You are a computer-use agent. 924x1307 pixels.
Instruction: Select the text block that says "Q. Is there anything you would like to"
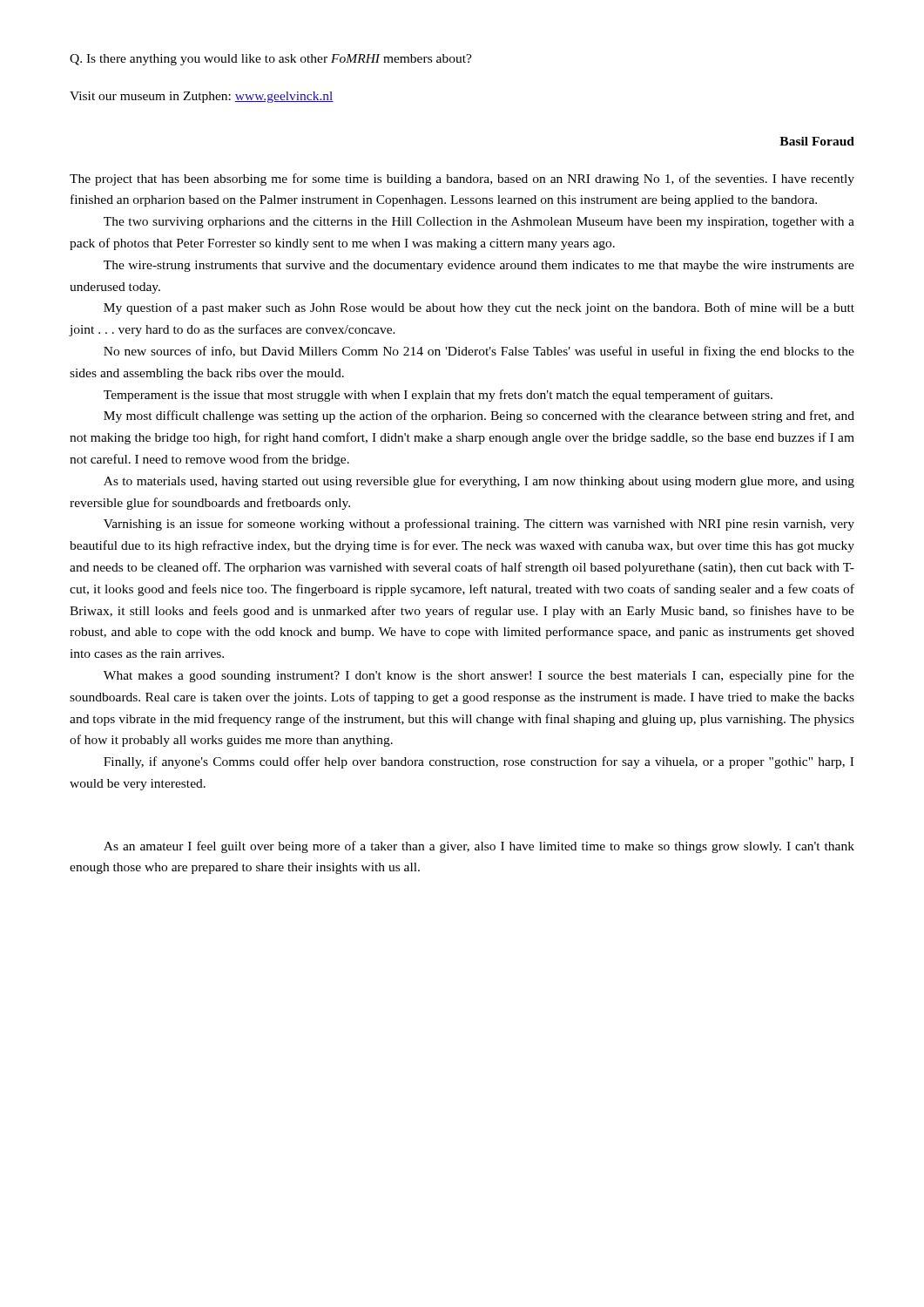[271, 58]
